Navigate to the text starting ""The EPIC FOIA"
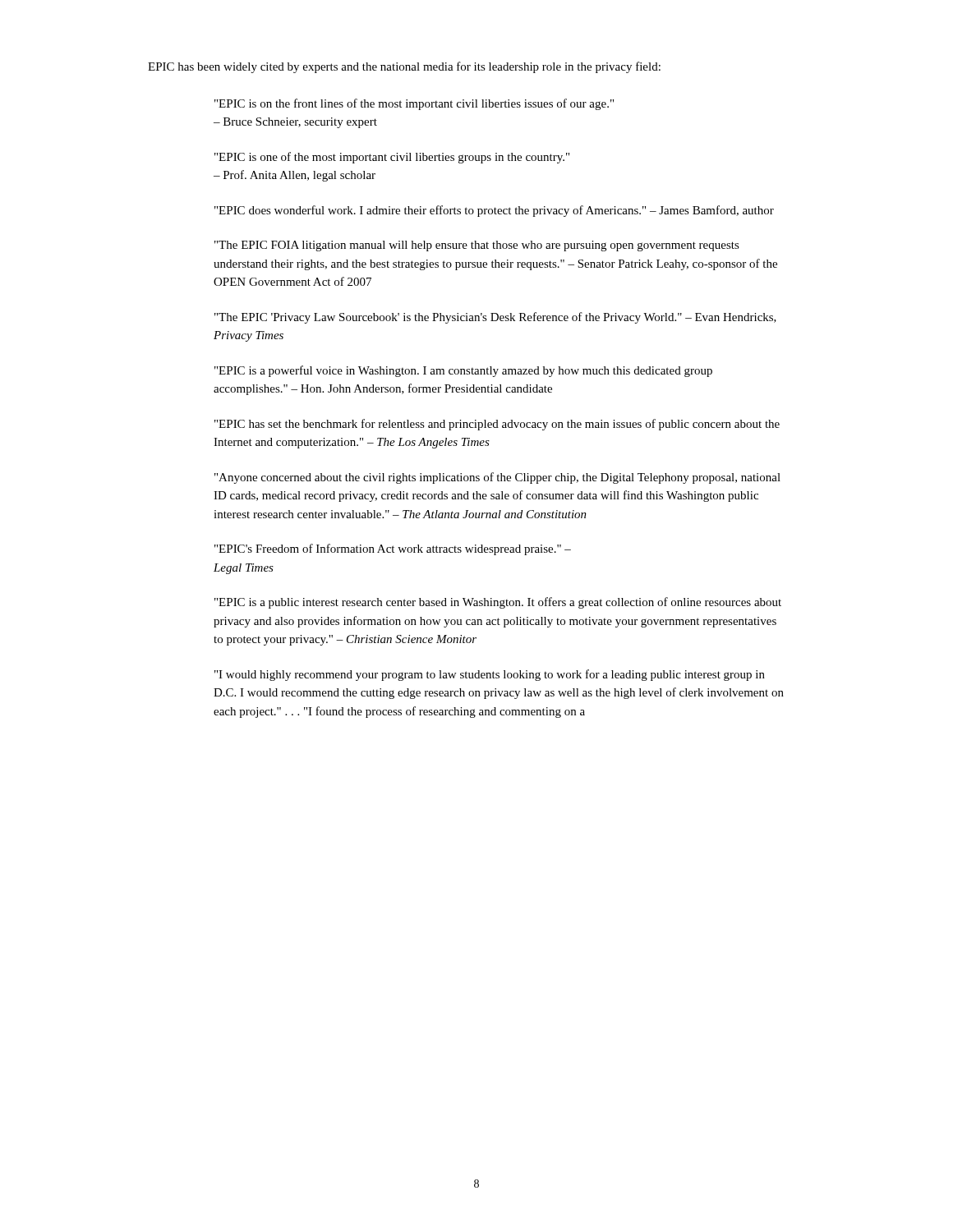 (x=496, y=263)
